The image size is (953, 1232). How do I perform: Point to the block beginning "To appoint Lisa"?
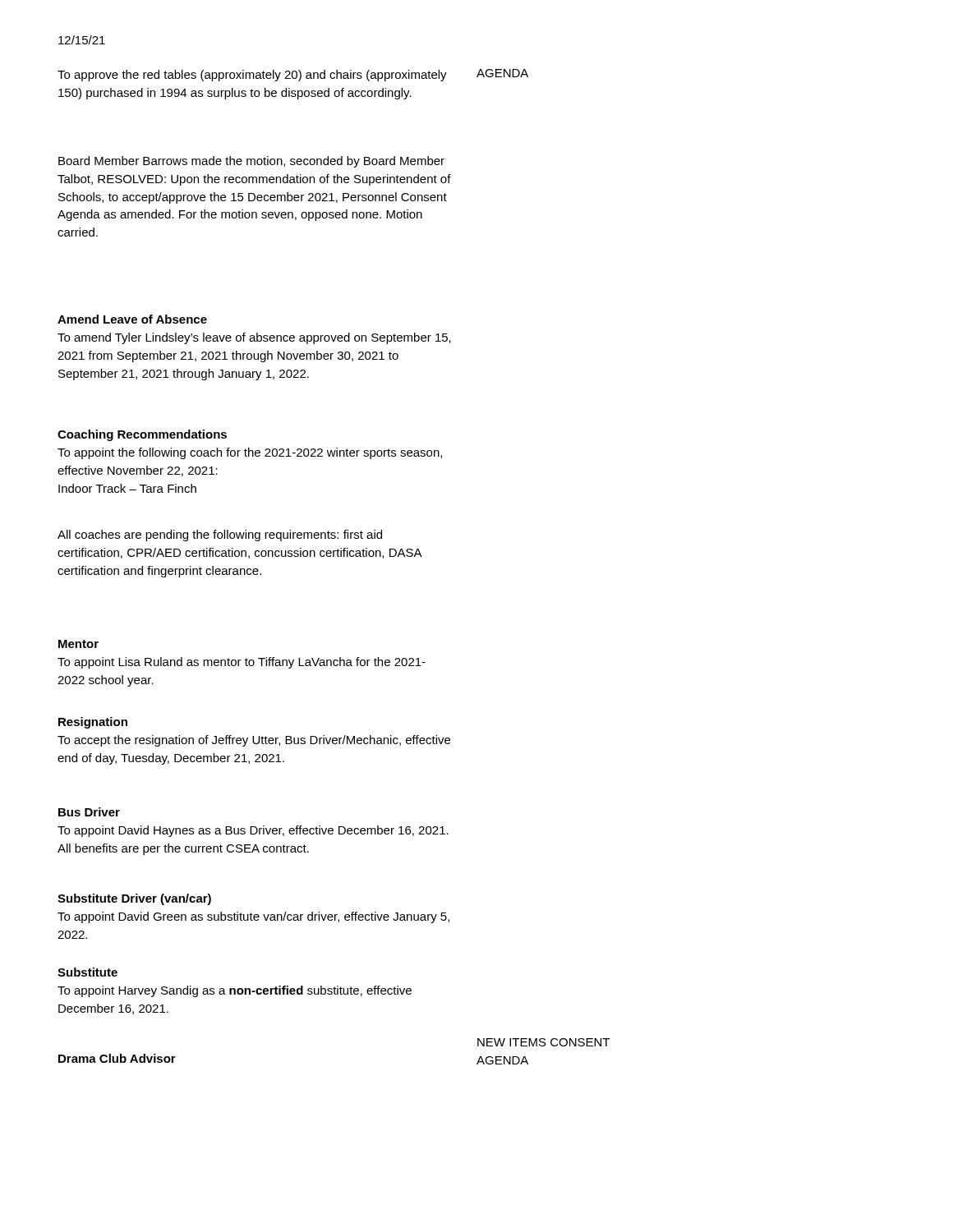(242, 671)
